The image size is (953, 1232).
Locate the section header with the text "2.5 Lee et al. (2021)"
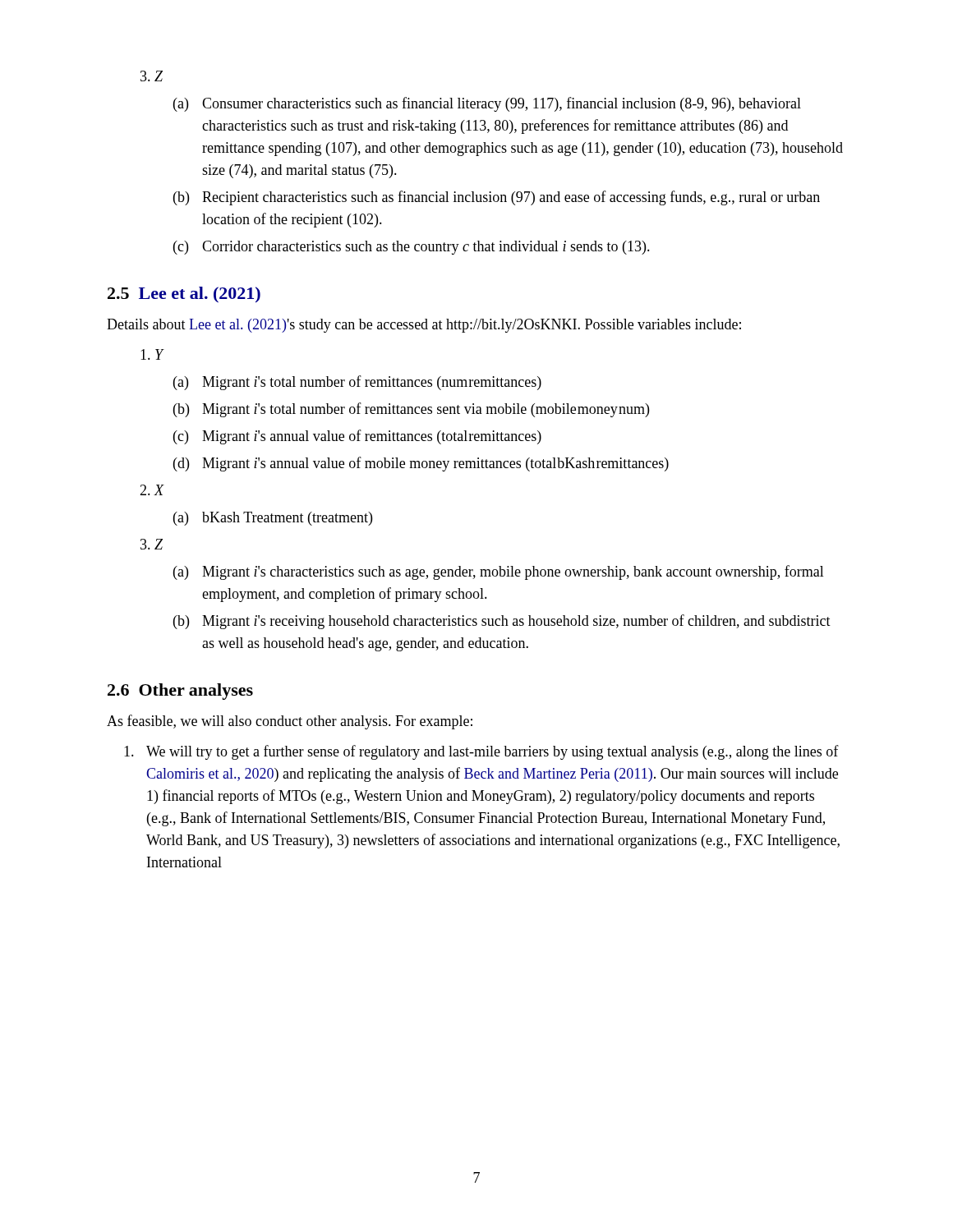click(x=184, y=293)
